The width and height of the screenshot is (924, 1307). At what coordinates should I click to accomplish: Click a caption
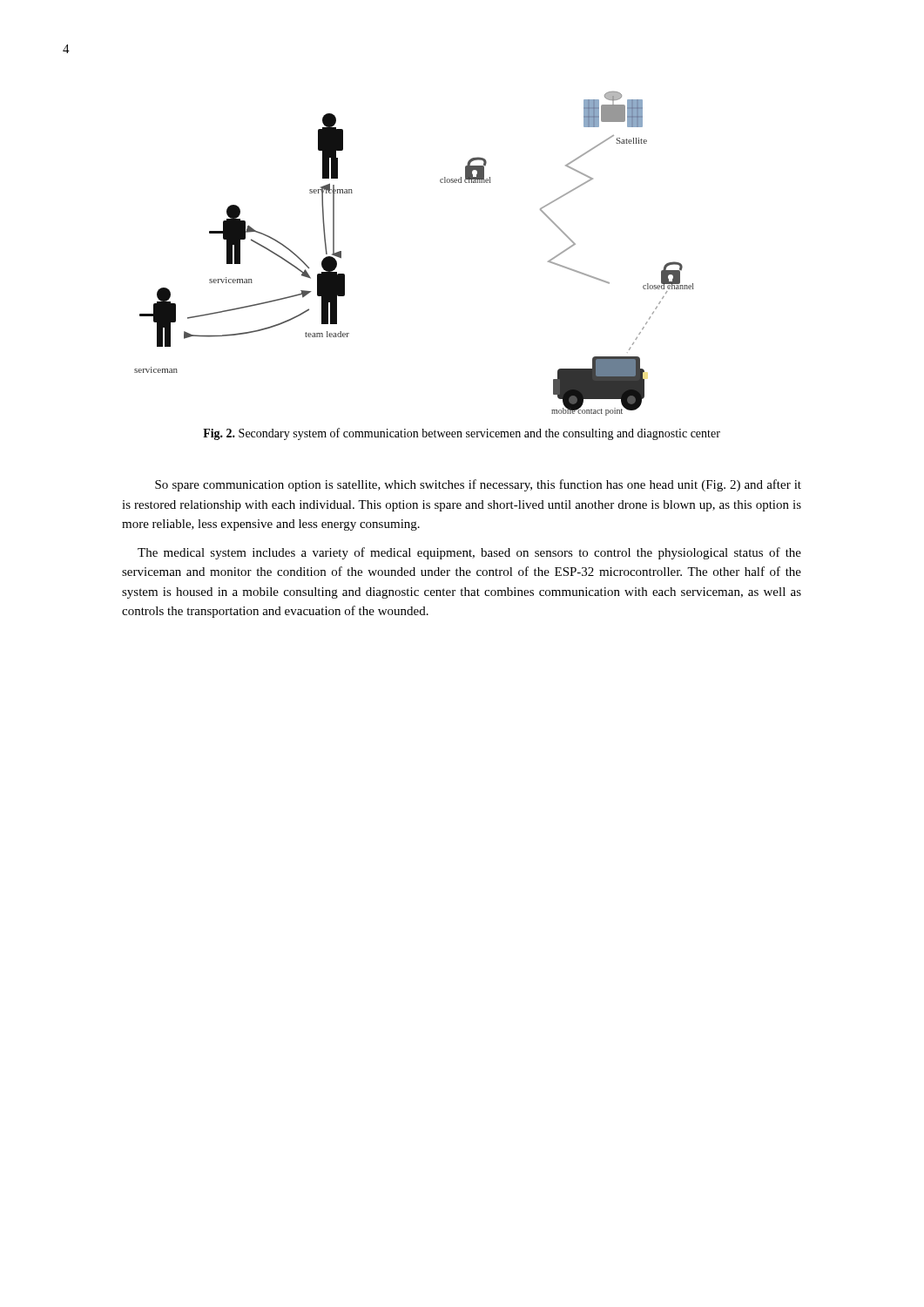(x=462, y=434)
